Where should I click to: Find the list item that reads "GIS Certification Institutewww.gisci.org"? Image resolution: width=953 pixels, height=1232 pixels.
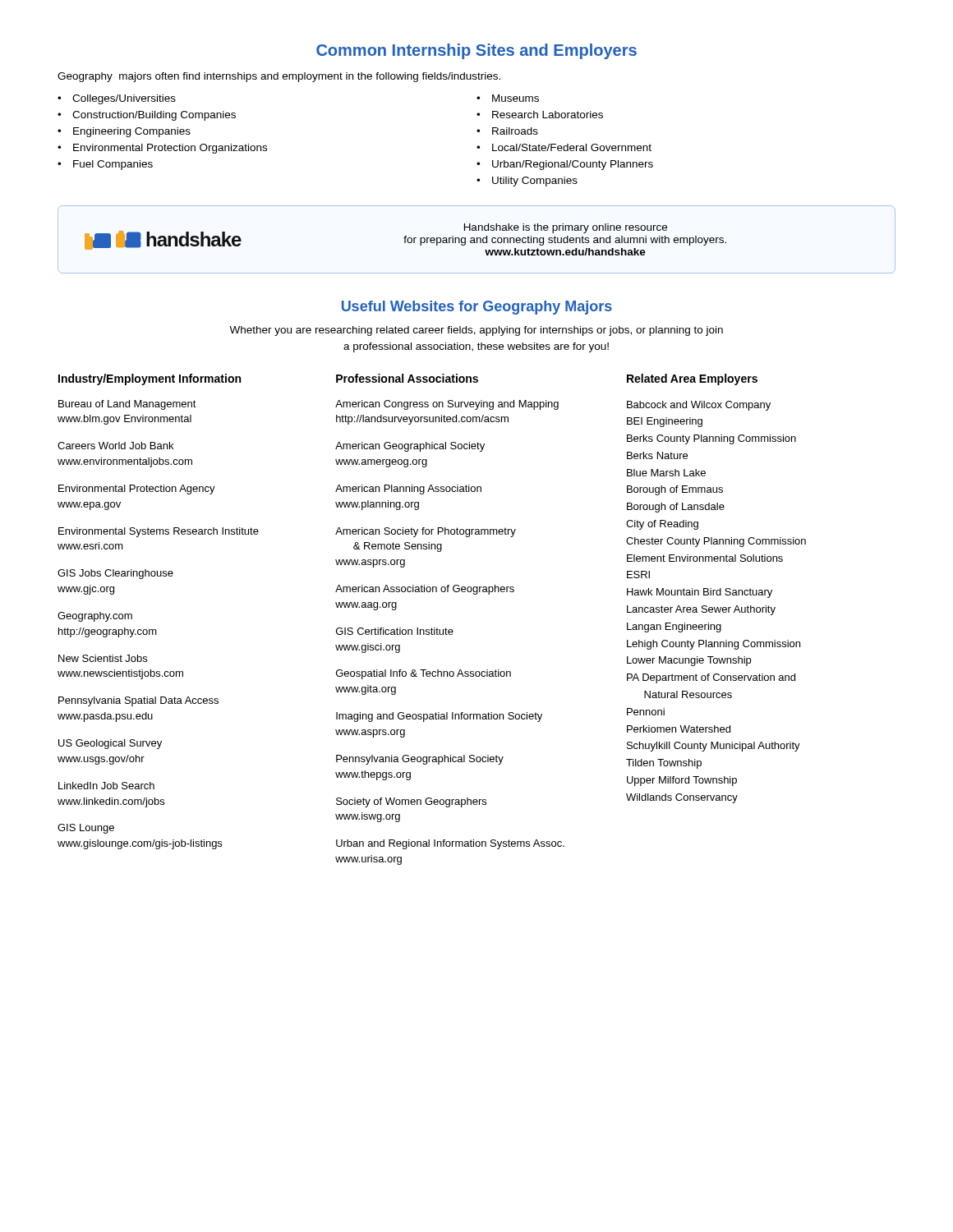[x=394, y=639]
